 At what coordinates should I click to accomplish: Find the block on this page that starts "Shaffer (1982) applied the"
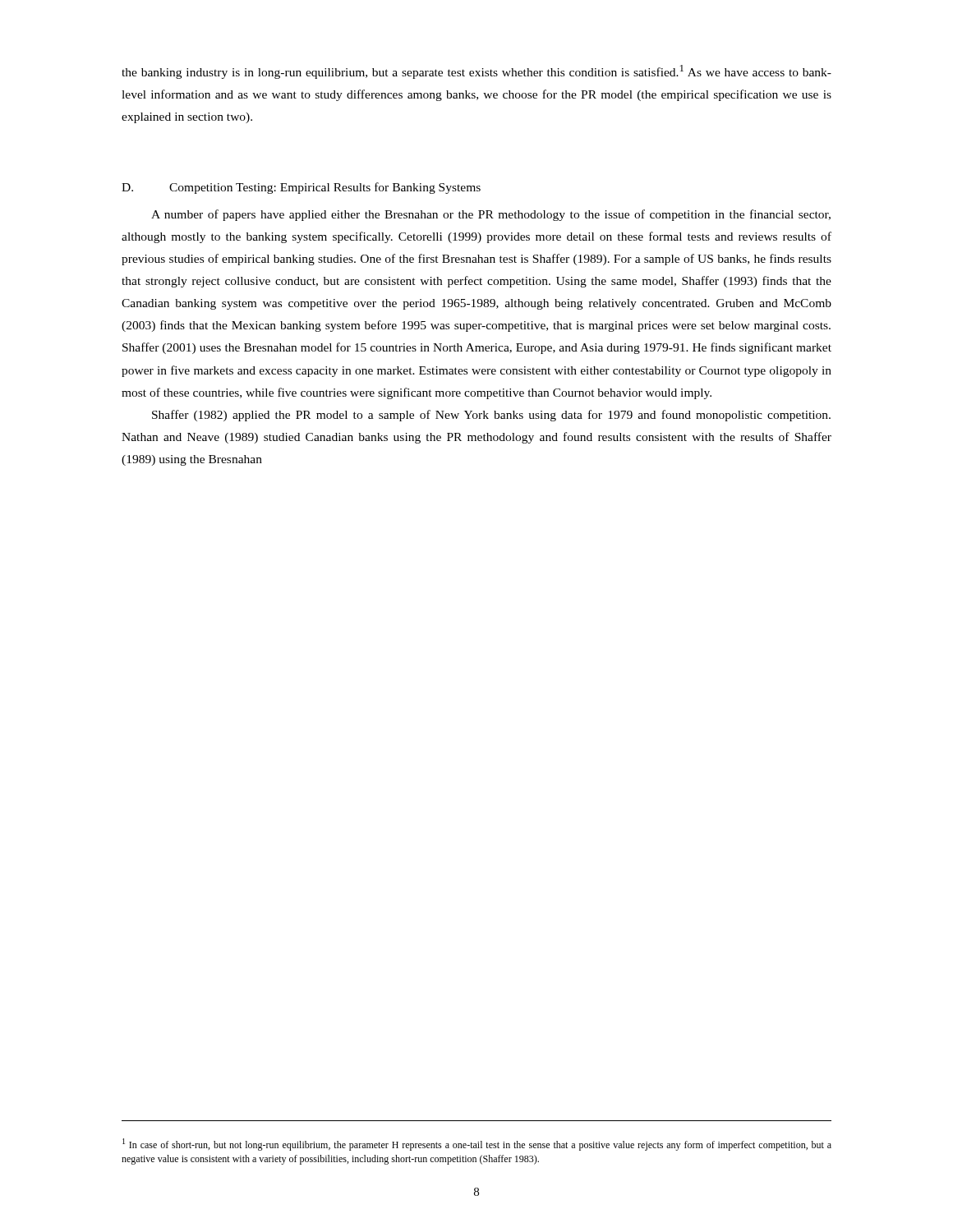click(x=476, y=436)
